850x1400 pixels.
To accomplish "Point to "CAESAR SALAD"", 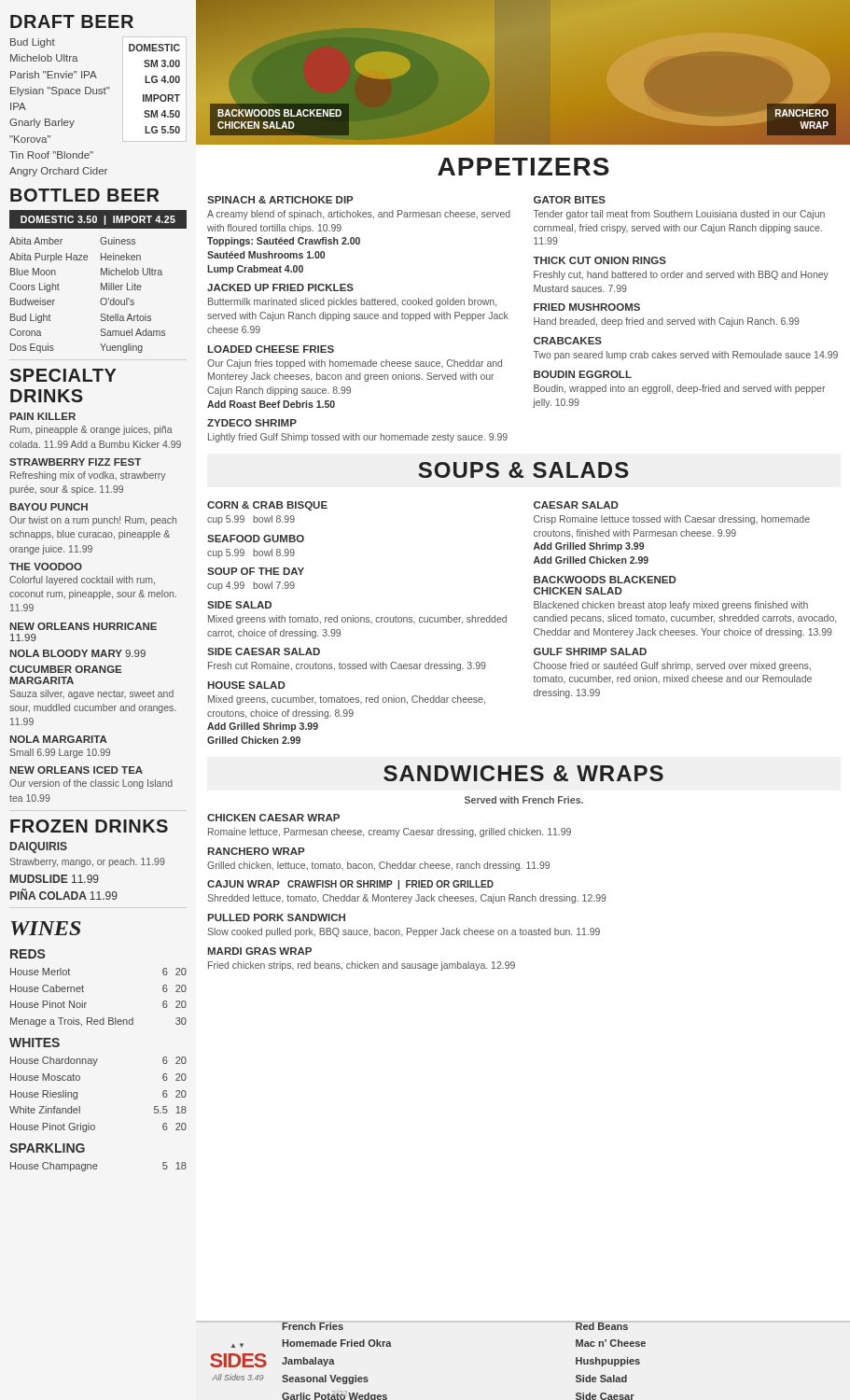I will [576, 505].
